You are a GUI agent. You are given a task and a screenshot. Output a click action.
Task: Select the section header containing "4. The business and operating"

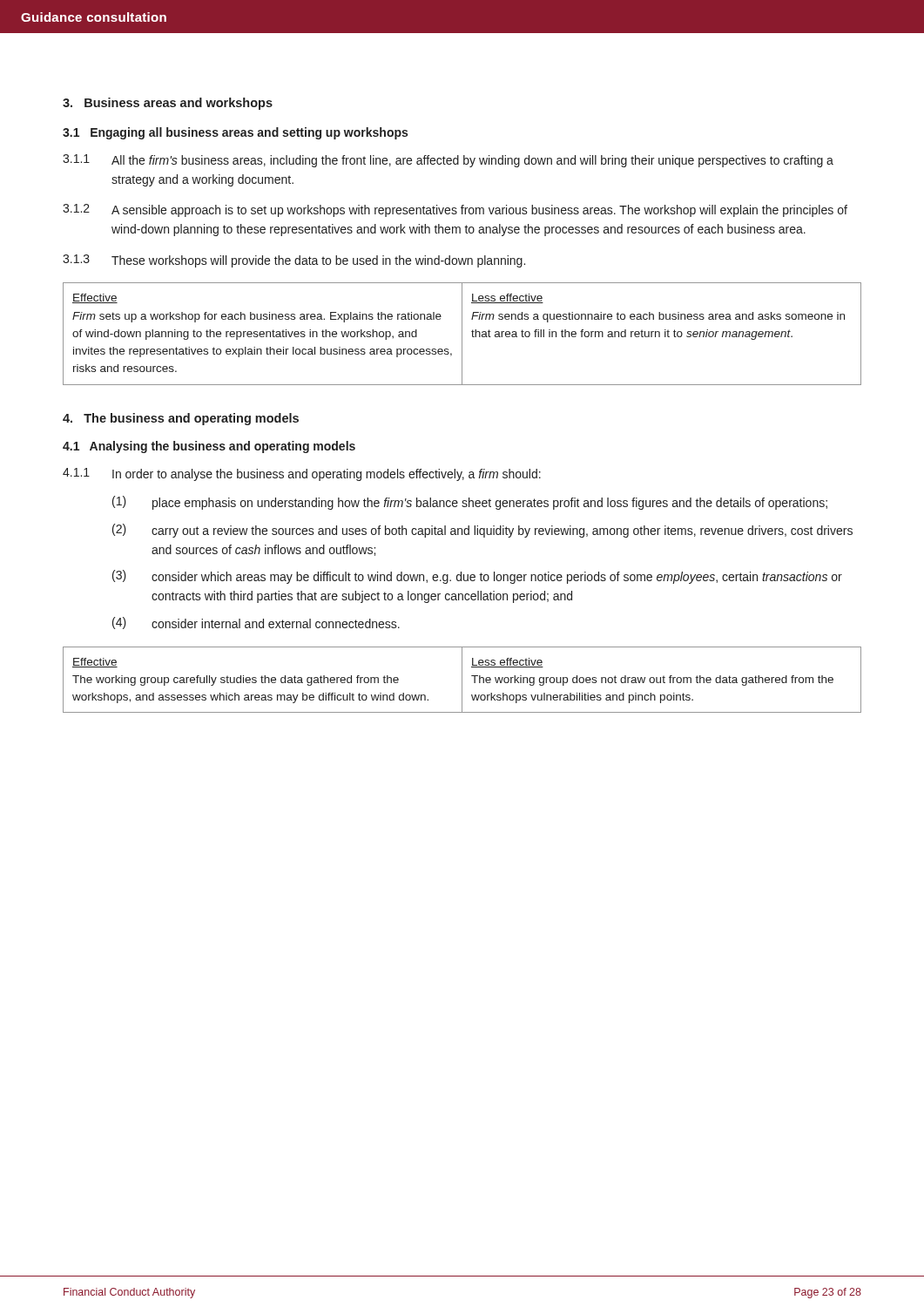click(x=181, y=418)
